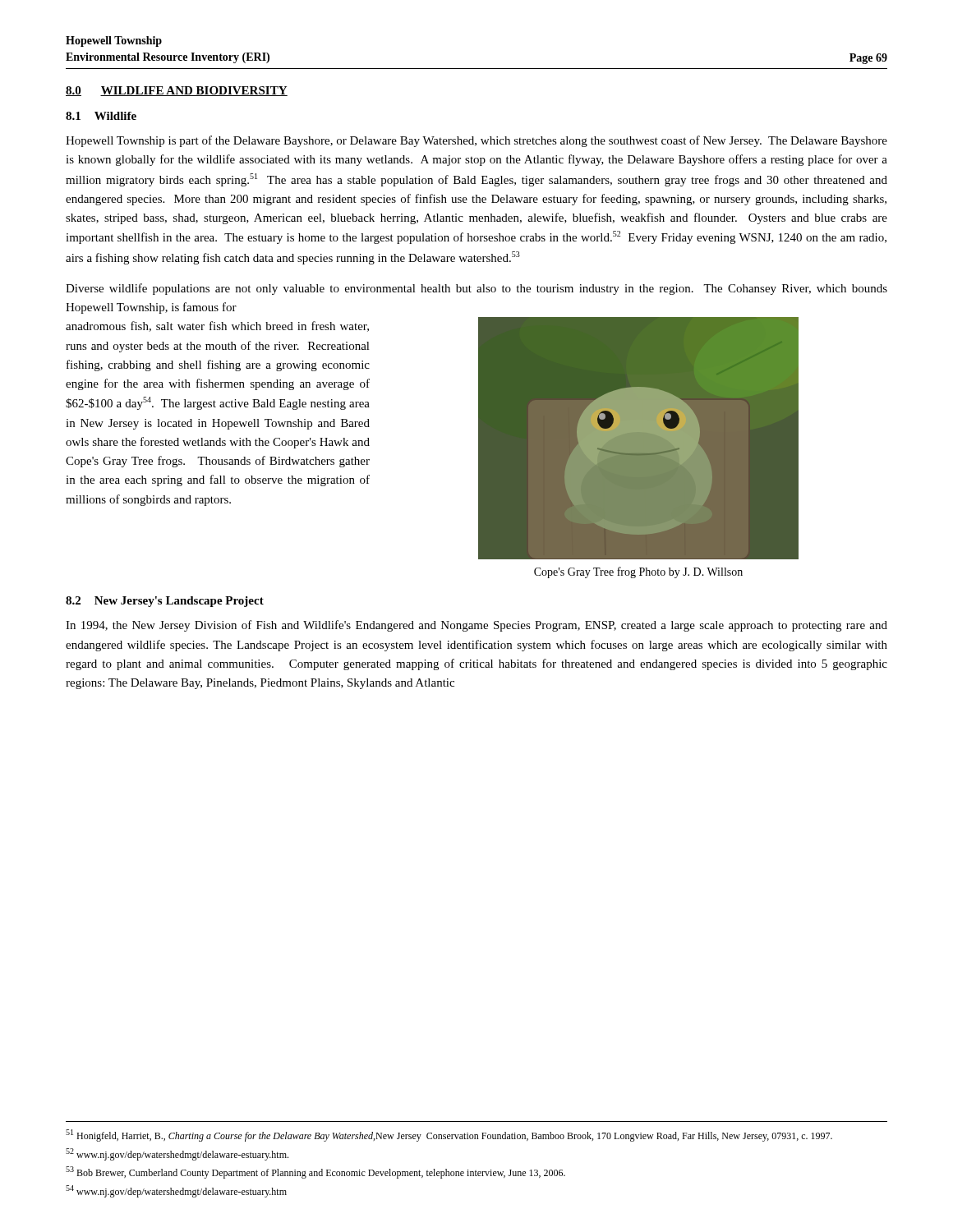Click on the passage starting "In 1994, the New Jersey Division of Fish"

[x=476, y=654]
